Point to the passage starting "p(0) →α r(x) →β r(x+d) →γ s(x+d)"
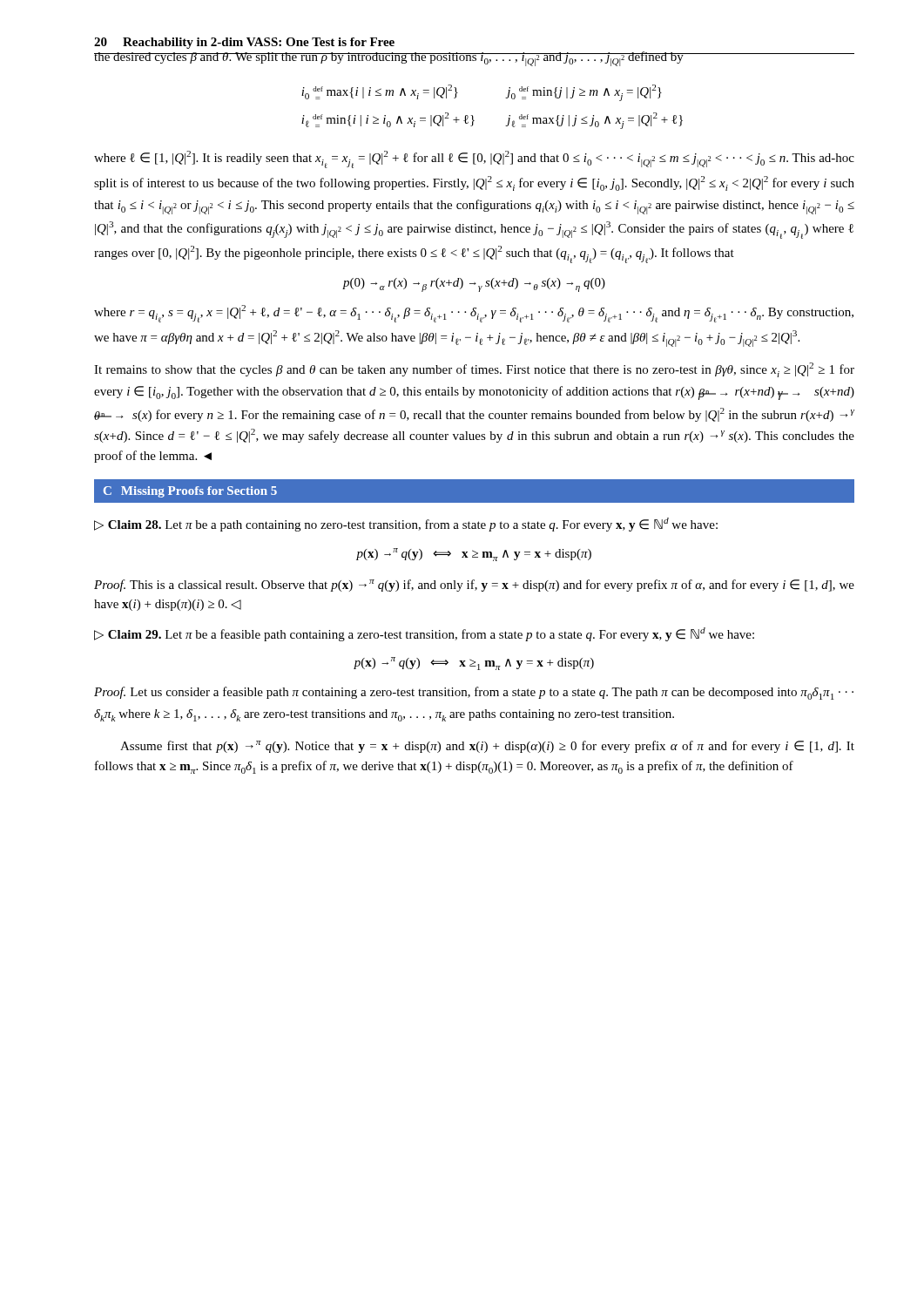Viewport: 924px width, 1307px height. click(474, 284)
